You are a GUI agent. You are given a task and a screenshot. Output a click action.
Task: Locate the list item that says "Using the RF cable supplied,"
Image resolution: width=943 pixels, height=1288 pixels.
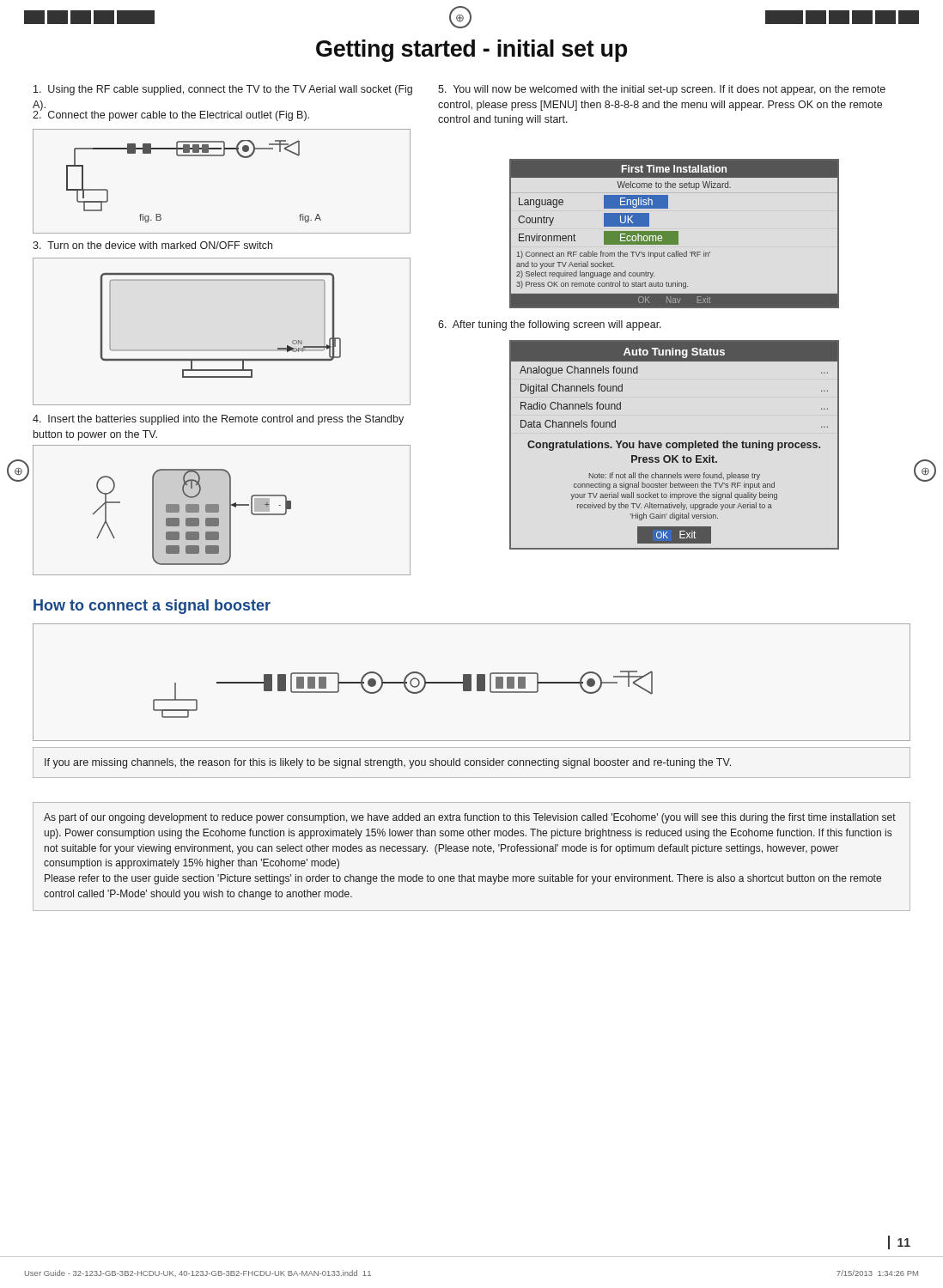tap(223, 97)
